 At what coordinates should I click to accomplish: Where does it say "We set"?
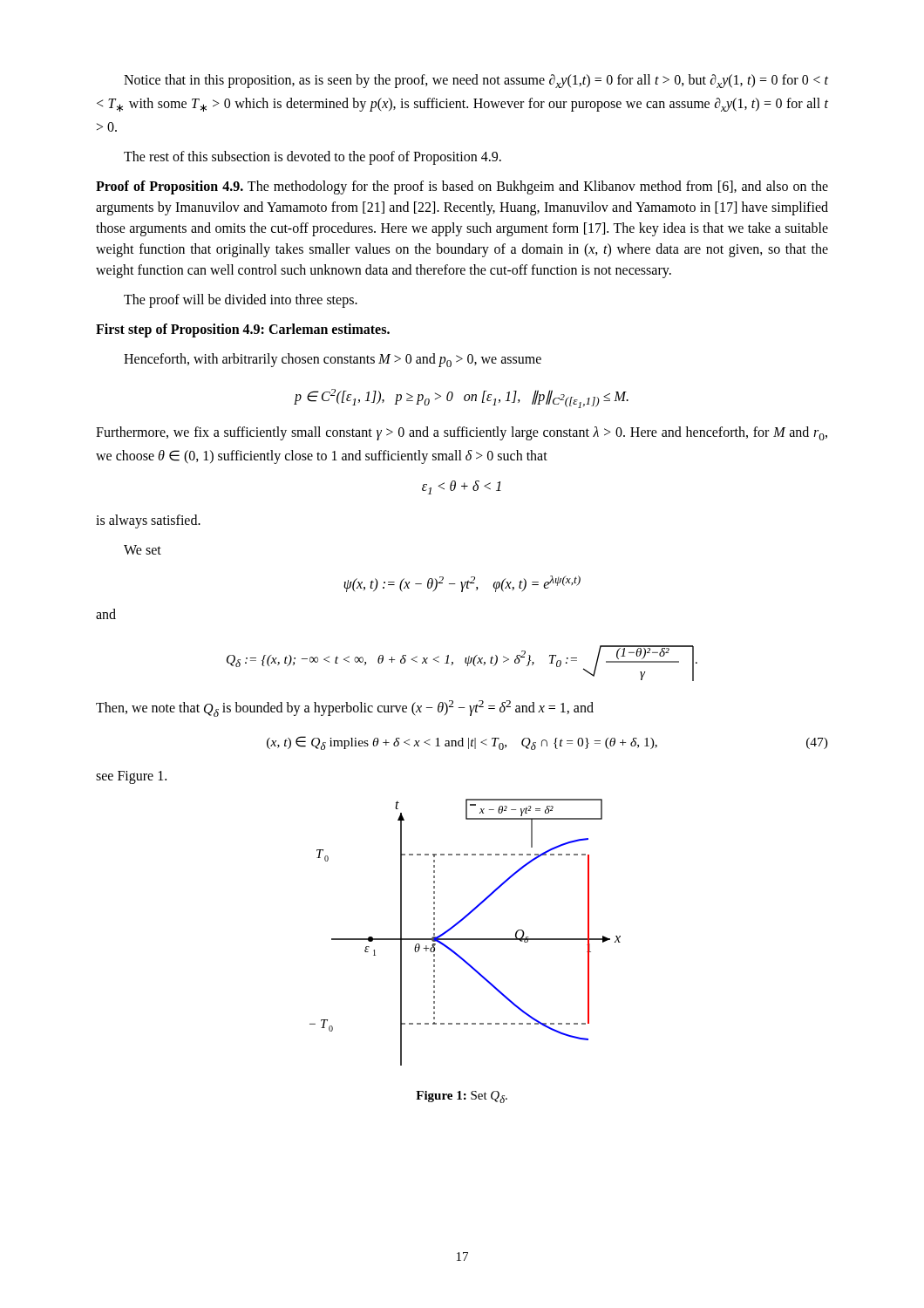[143, 550]
